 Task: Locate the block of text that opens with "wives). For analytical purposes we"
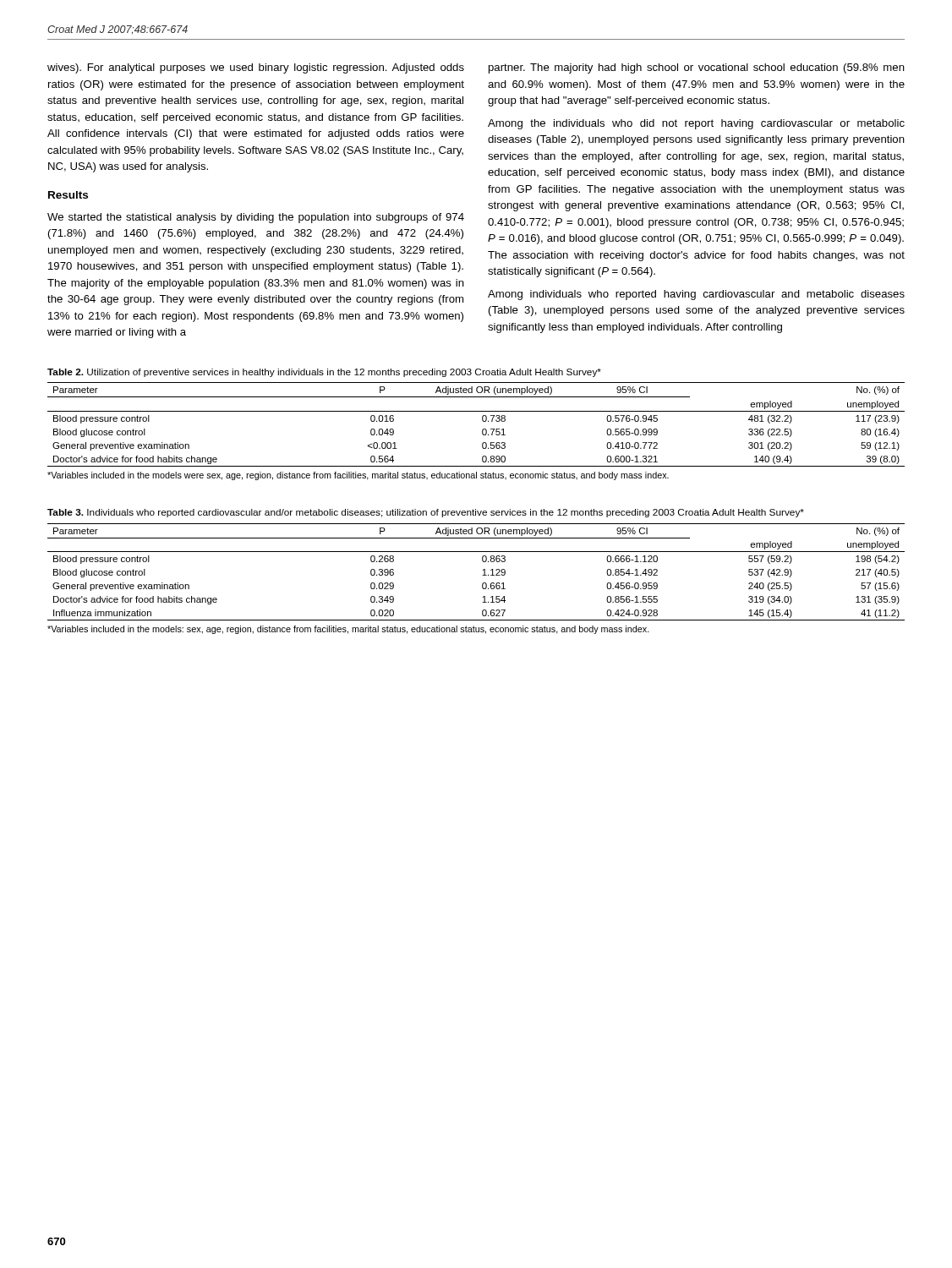(256, 117)
